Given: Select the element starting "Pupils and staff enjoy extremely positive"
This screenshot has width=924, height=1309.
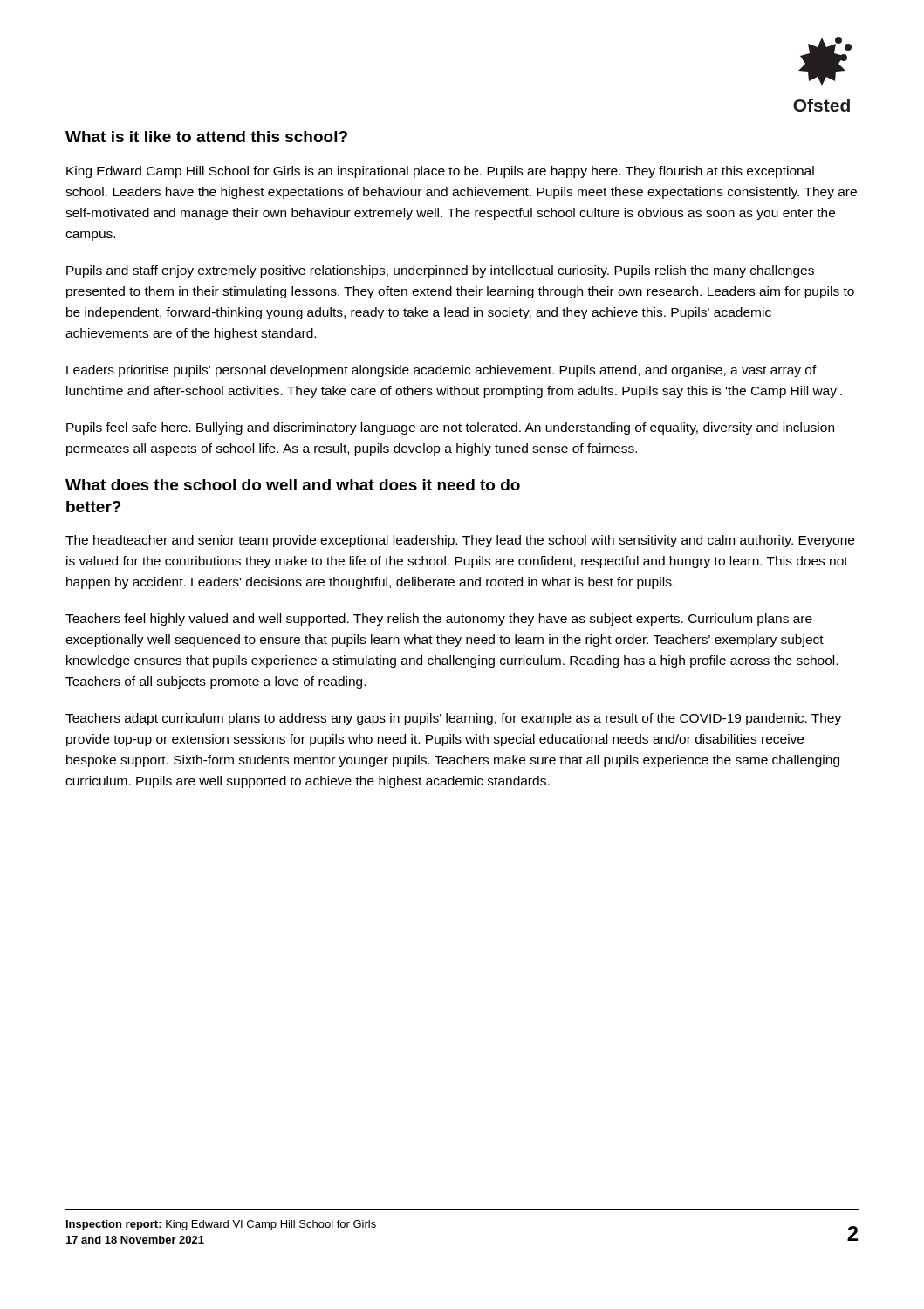Looking at the screenshot, I should pyautogui.click(x=460, y=301).
